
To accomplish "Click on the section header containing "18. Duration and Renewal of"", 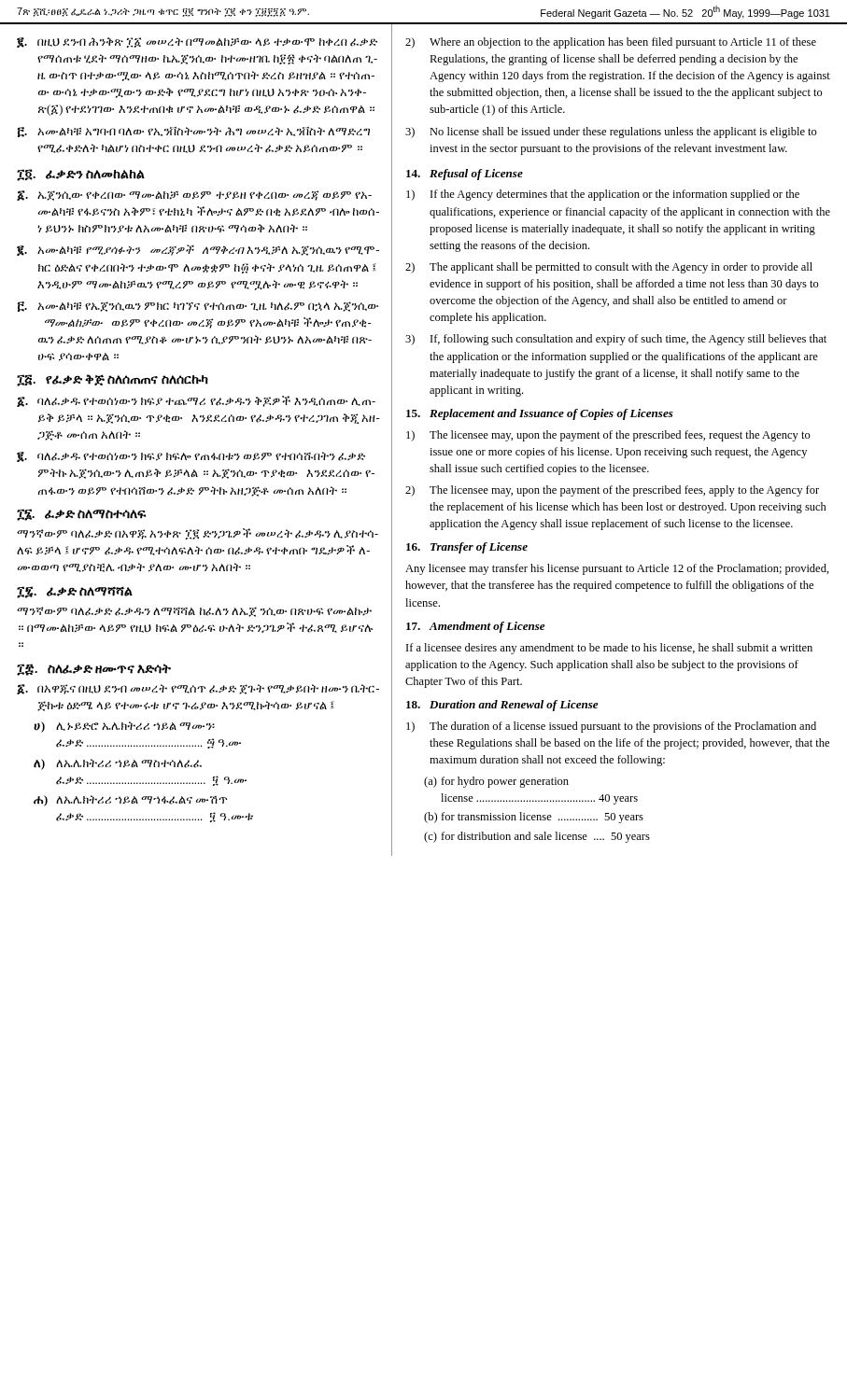I will pyautogui.click(x=502, y=704).
